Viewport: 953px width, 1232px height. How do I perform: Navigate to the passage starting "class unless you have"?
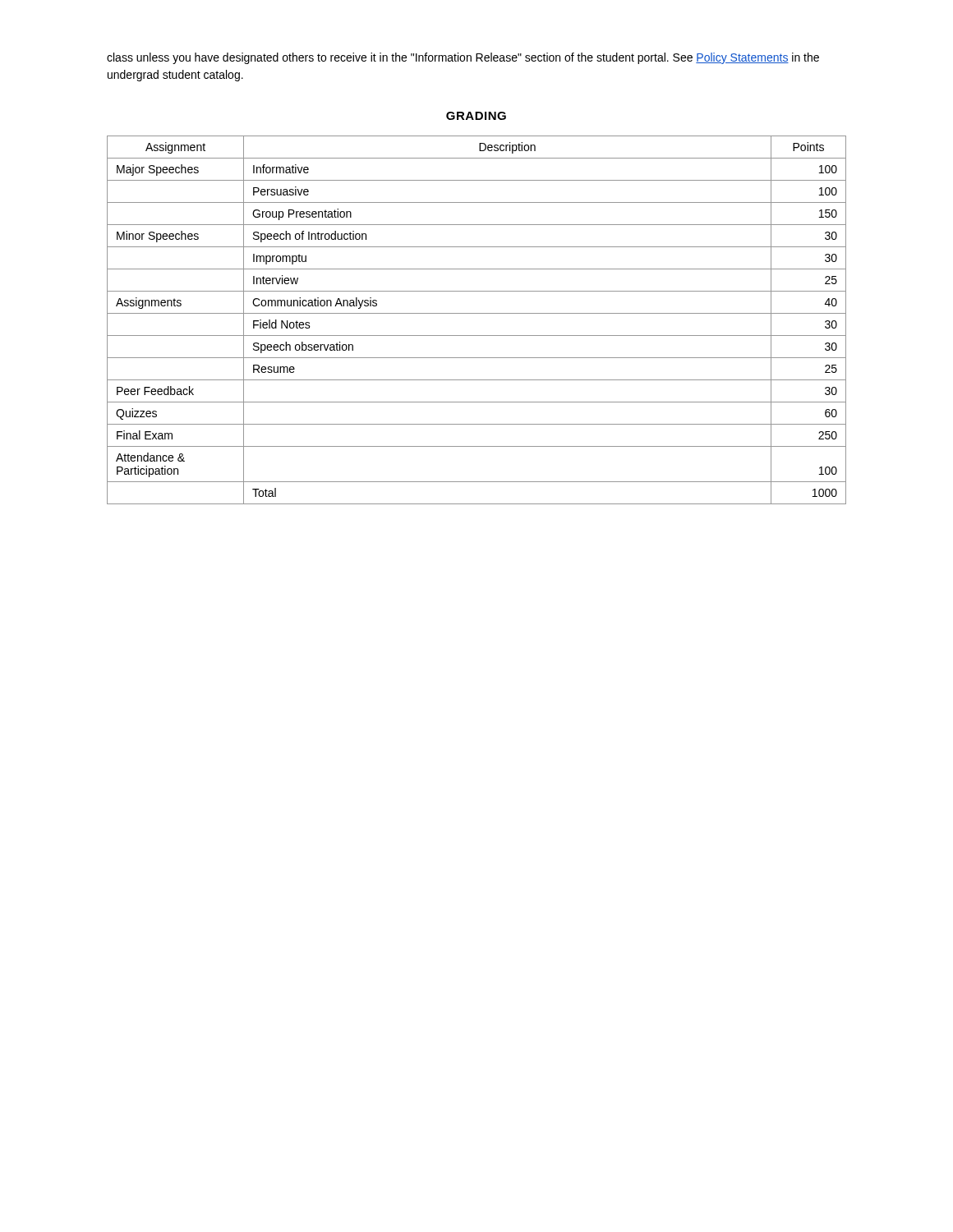[463, 66]
